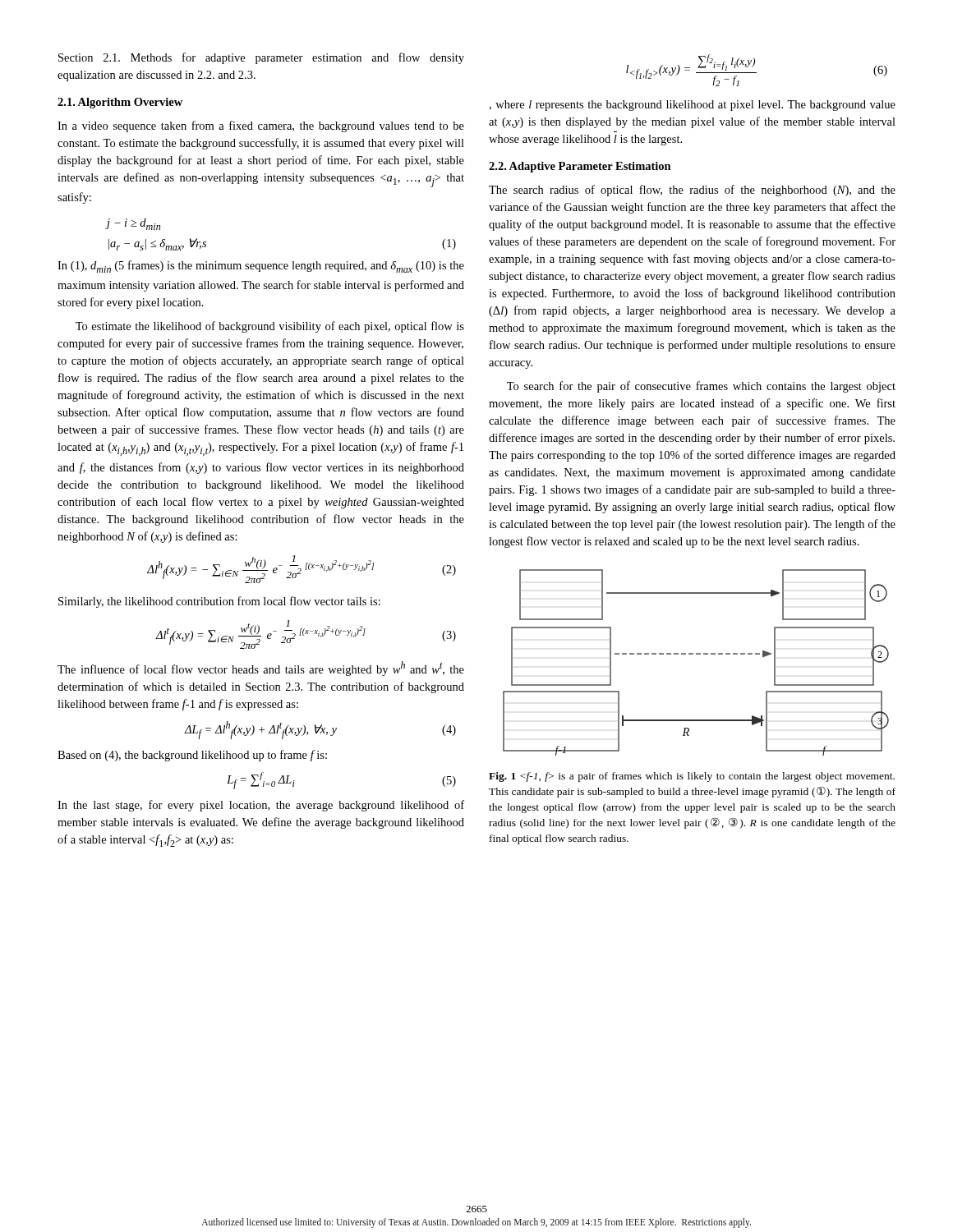
Task: Point to the text starting "2.2. Adaptive Parameter Estimation"
Action: point(580,167)
